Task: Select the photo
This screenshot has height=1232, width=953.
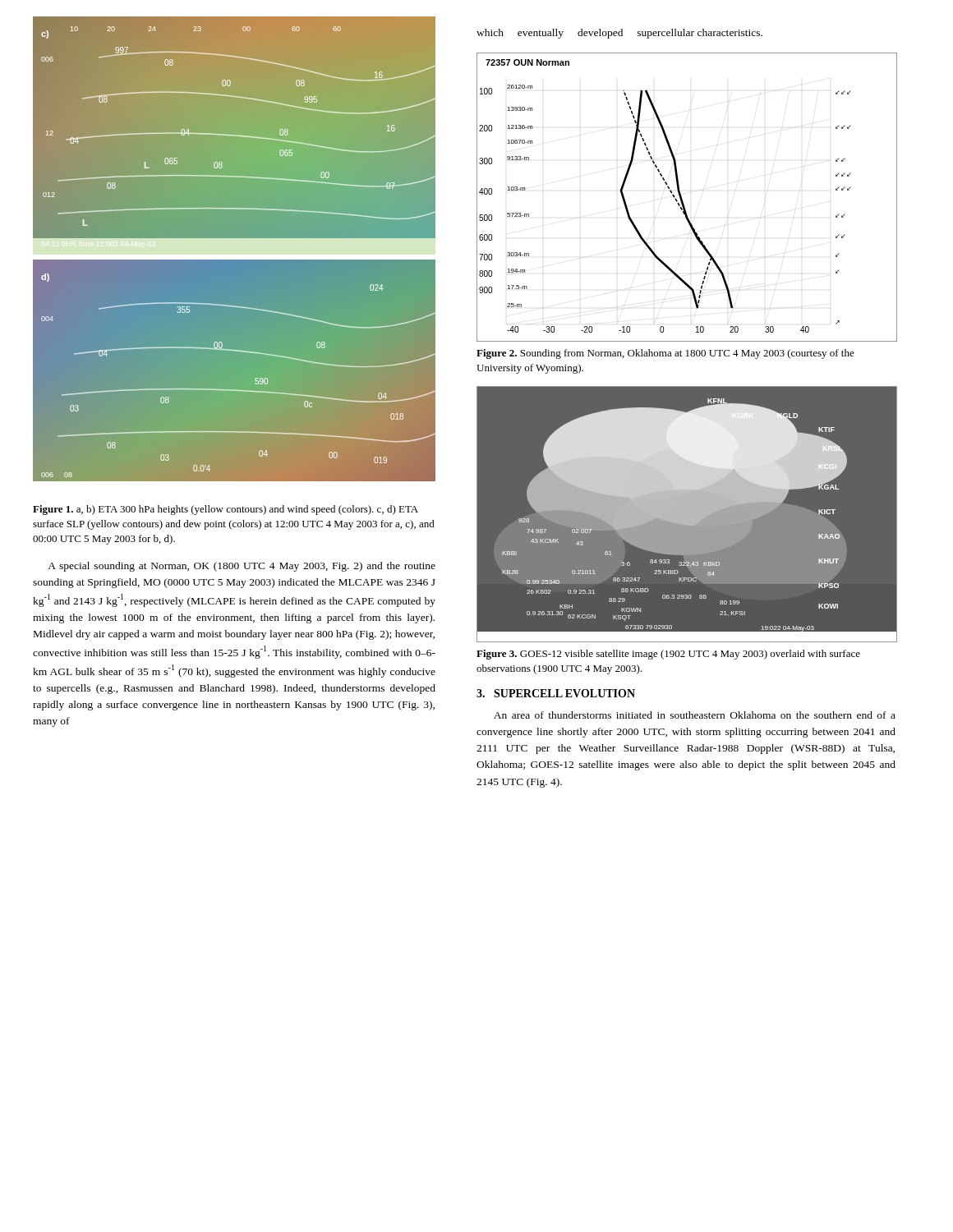Action: point(686,514)
